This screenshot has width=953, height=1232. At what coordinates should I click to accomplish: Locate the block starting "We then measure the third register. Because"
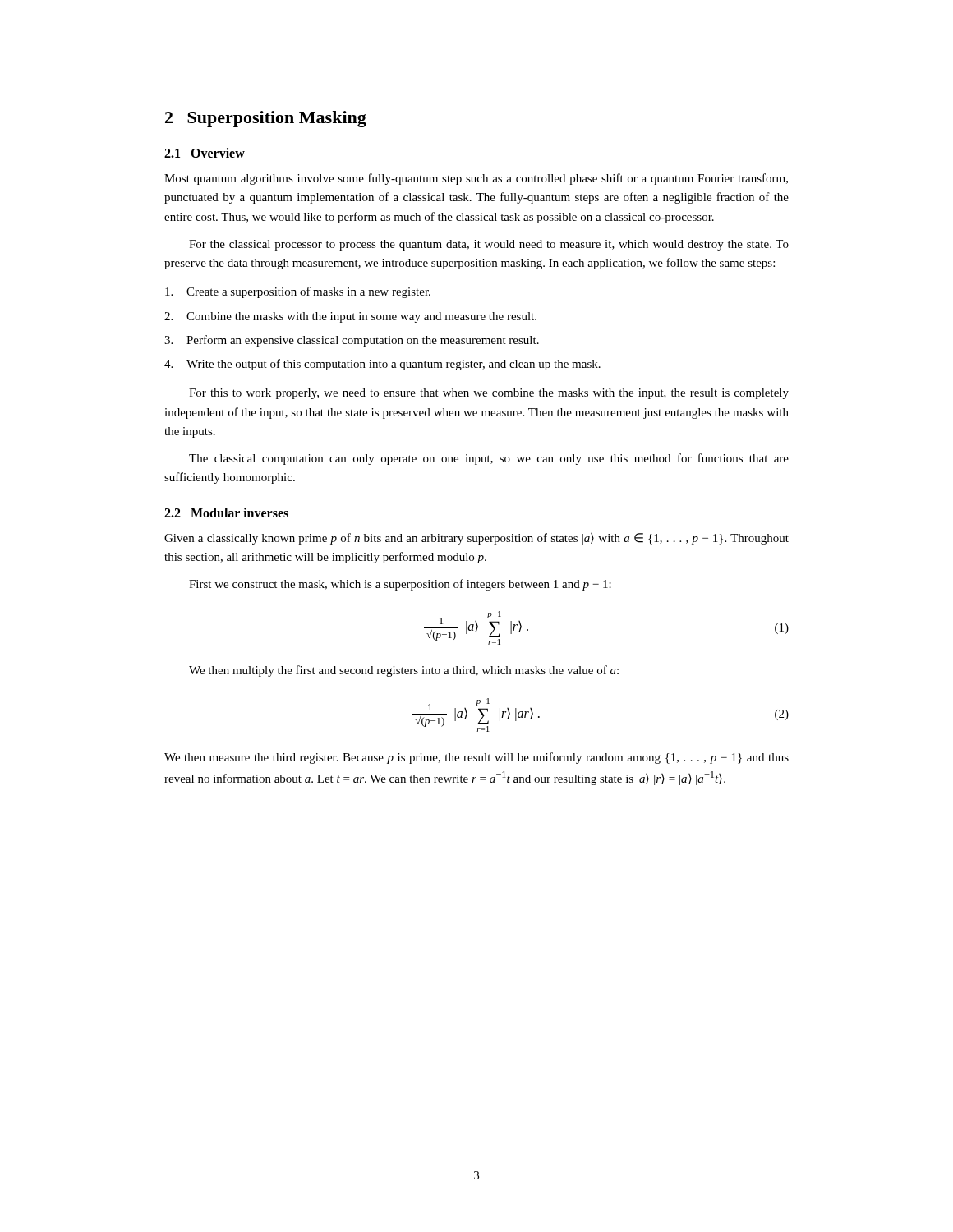pyautogui.click(x=476, y=768)
